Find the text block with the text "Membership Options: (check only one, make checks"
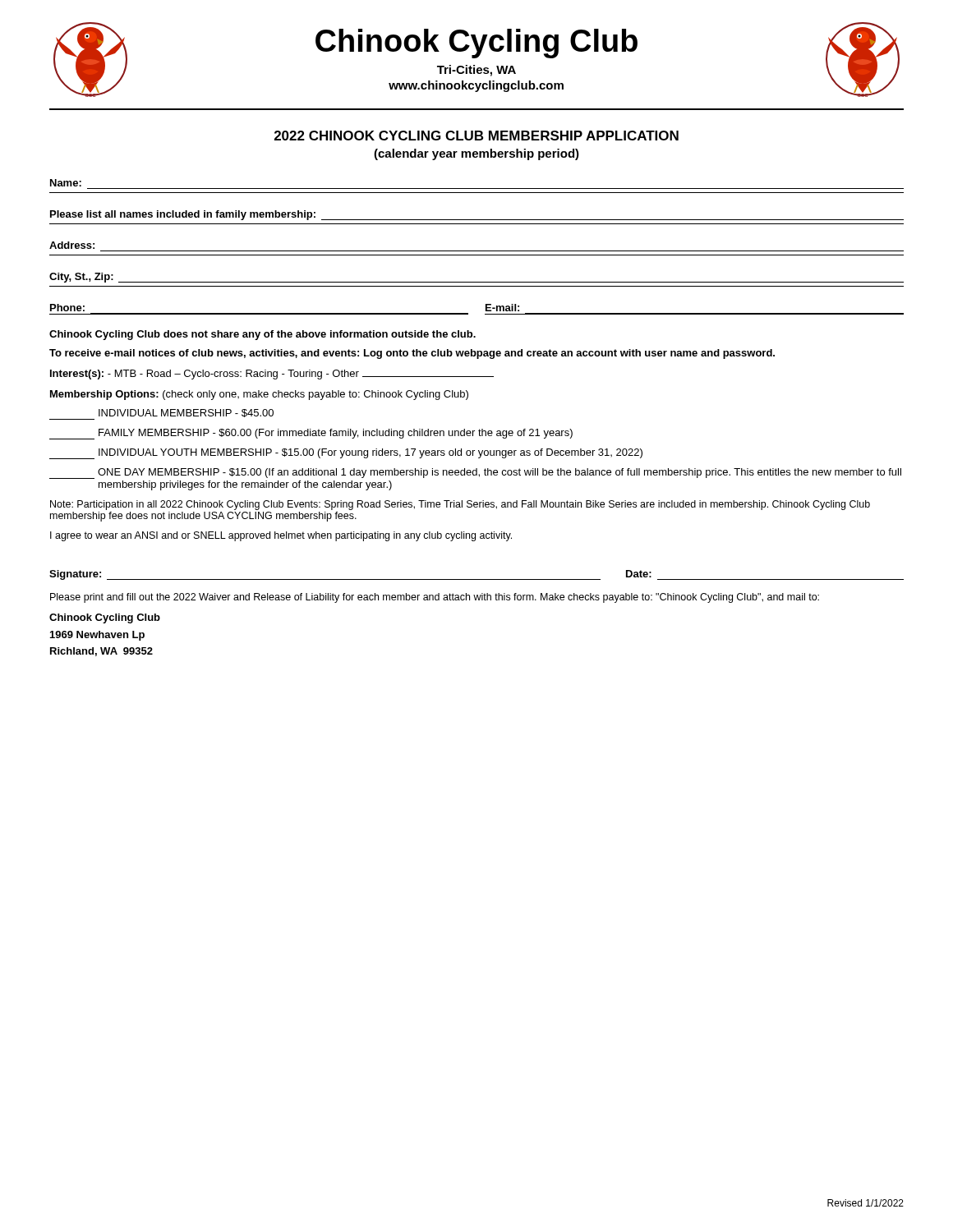Image resolution: width=953 pixels, height=1232 pixels. [259, 394]
